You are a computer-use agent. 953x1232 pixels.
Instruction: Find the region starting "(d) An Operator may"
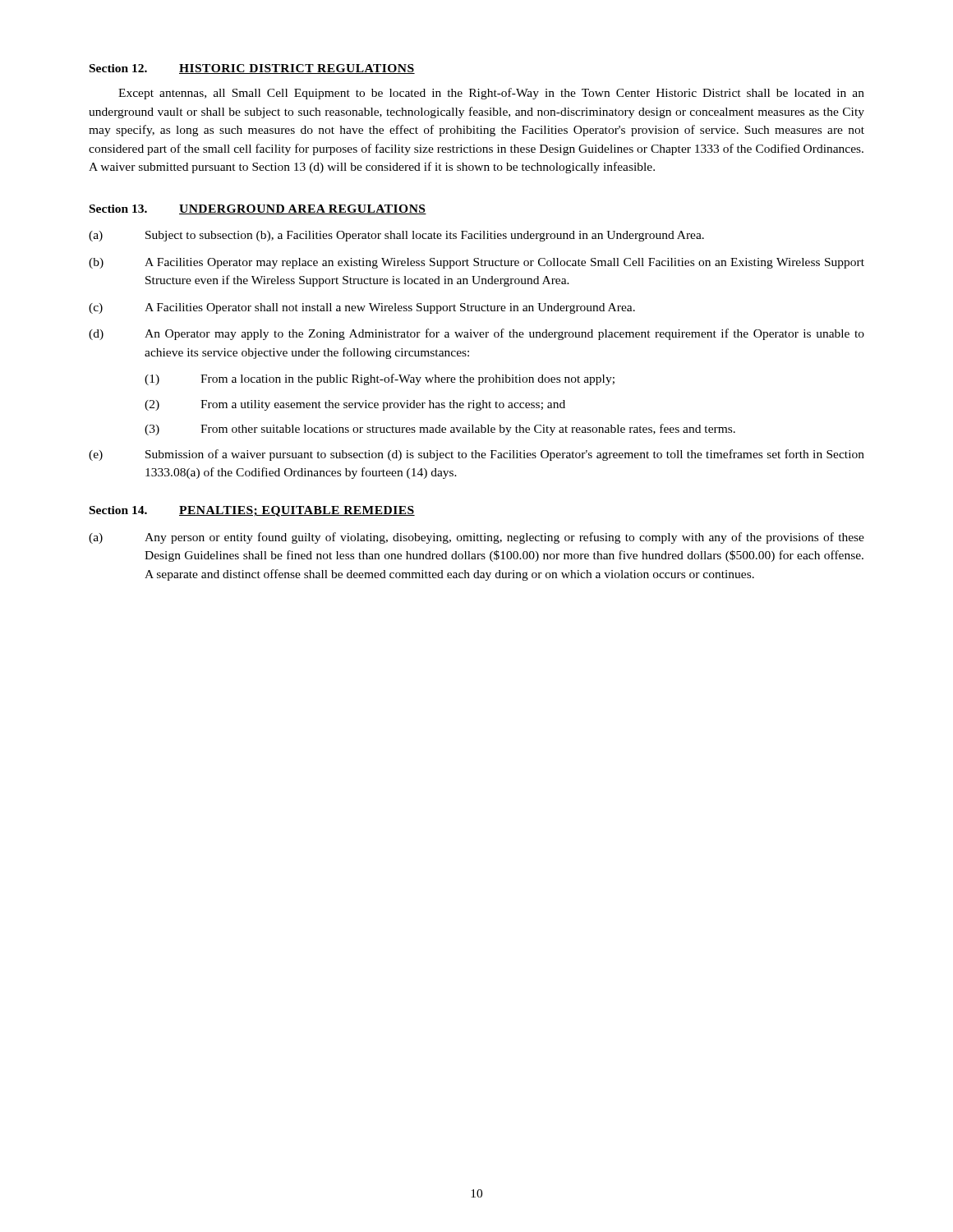pyautogui.click(x=476, y=343)
